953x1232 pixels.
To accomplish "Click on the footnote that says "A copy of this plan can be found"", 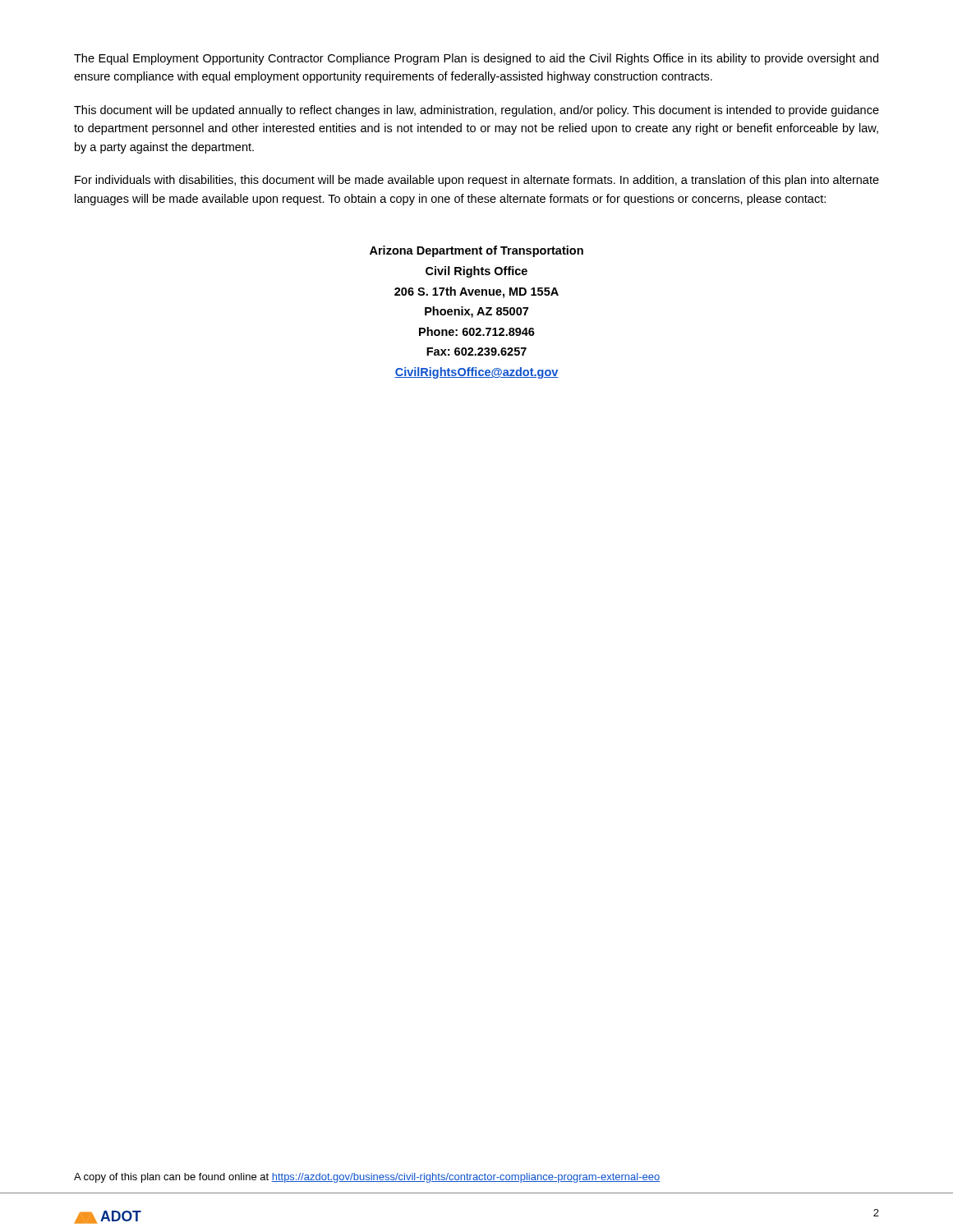I will coord(367,1176).
